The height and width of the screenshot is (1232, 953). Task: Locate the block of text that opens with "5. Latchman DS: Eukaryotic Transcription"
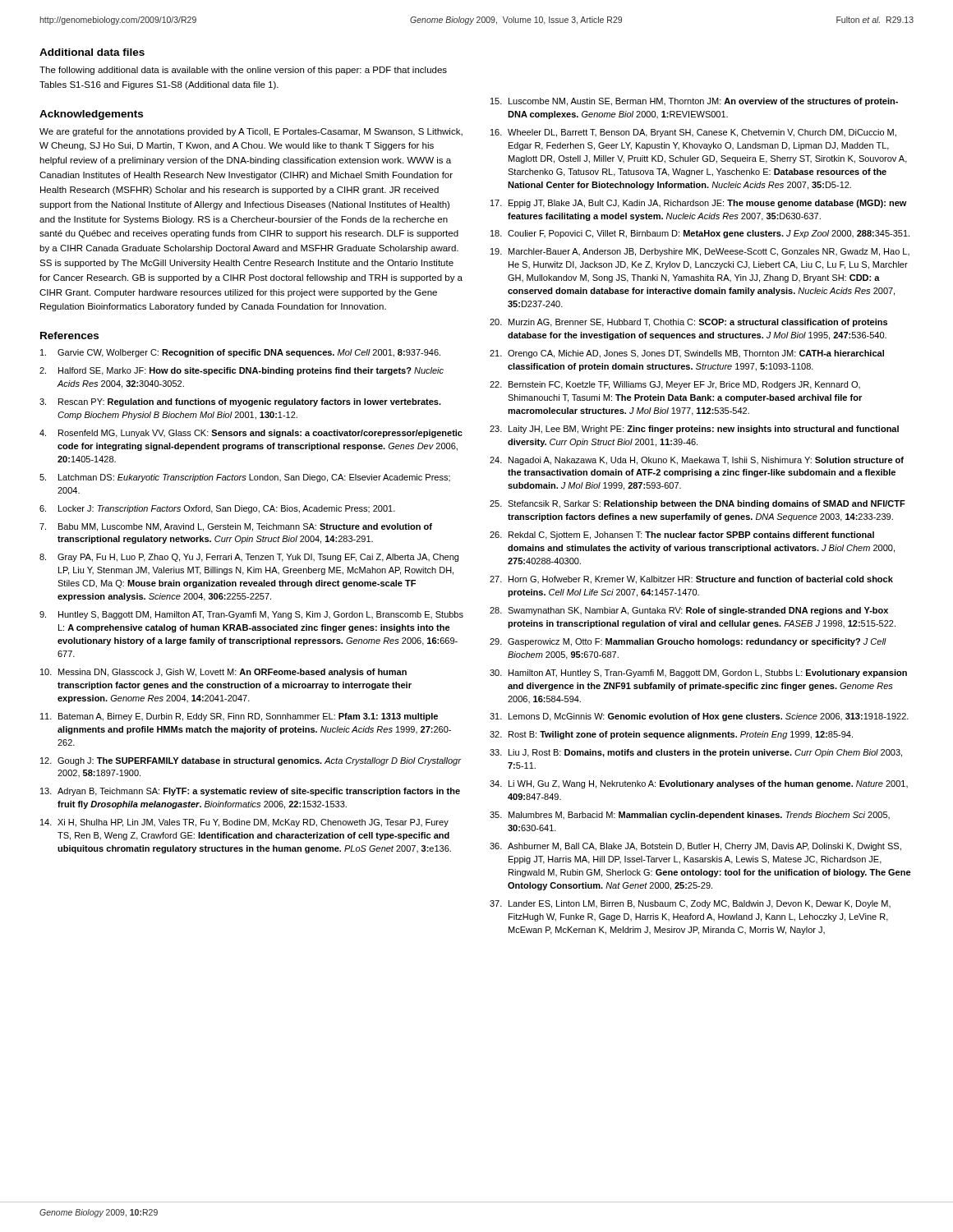(251, 484)
